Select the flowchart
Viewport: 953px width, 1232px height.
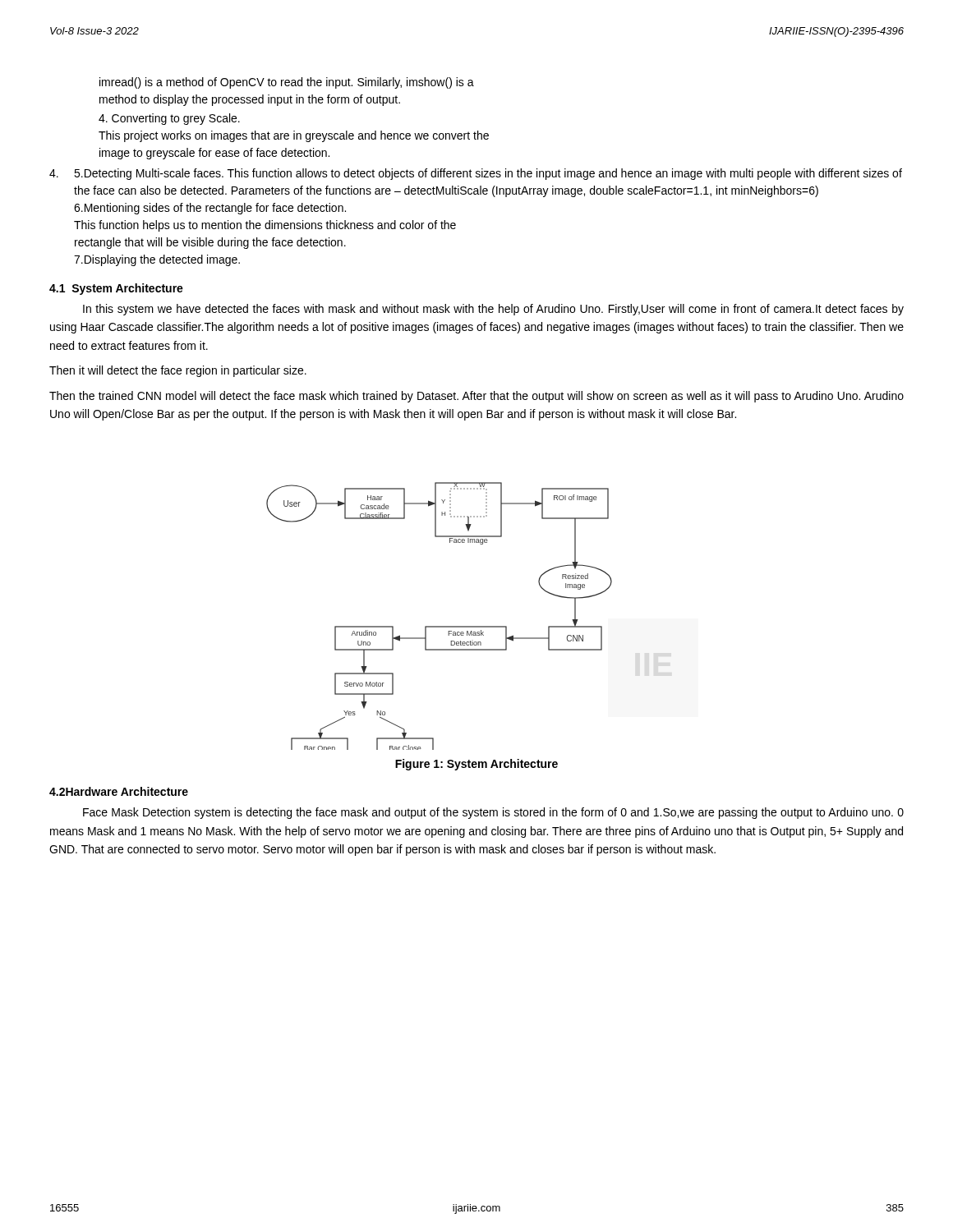(476, 595)
